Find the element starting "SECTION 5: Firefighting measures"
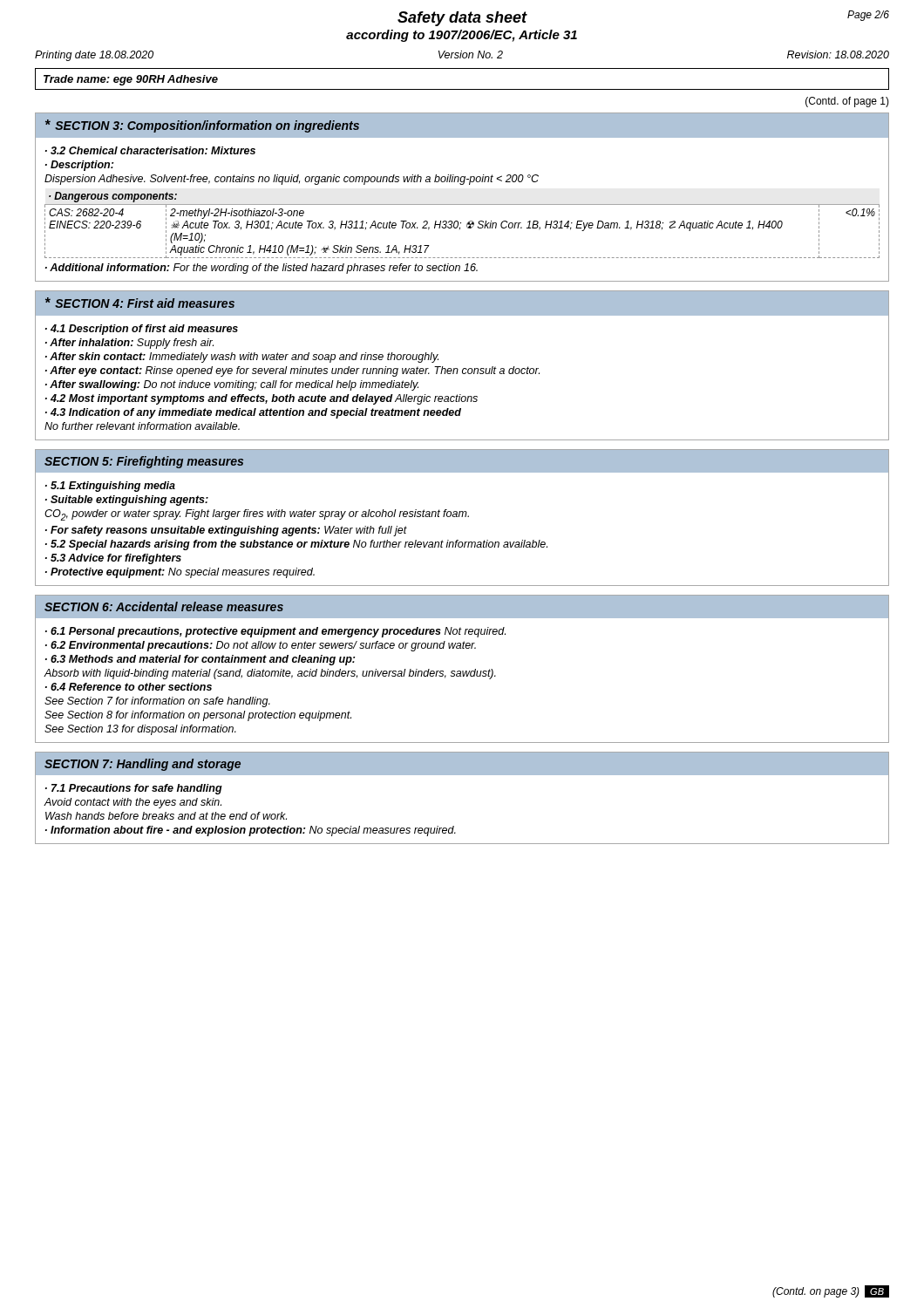This screenshot has width=924, height=1308. click(x=144, y=461)
